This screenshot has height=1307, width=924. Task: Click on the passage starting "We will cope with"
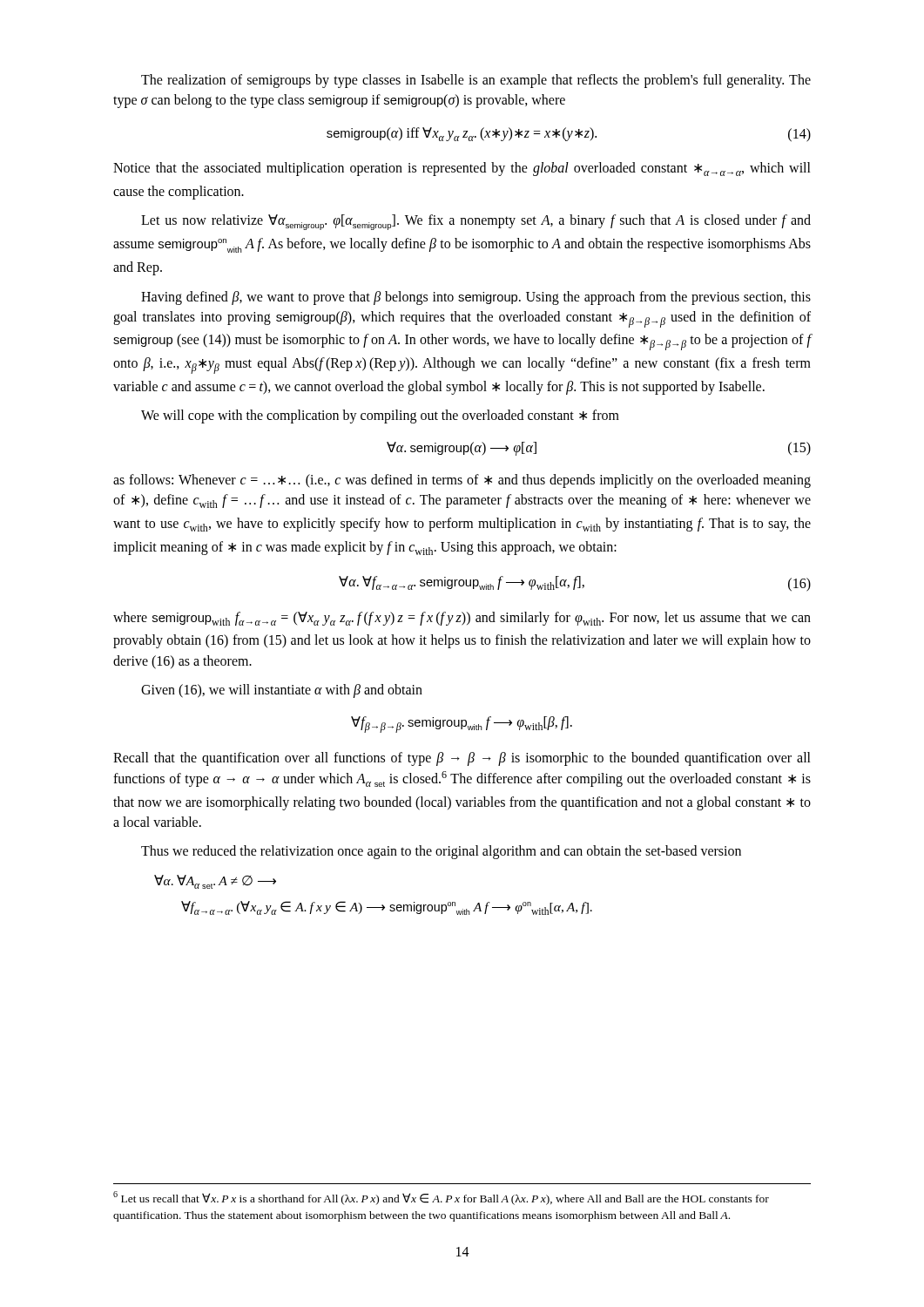462,415
